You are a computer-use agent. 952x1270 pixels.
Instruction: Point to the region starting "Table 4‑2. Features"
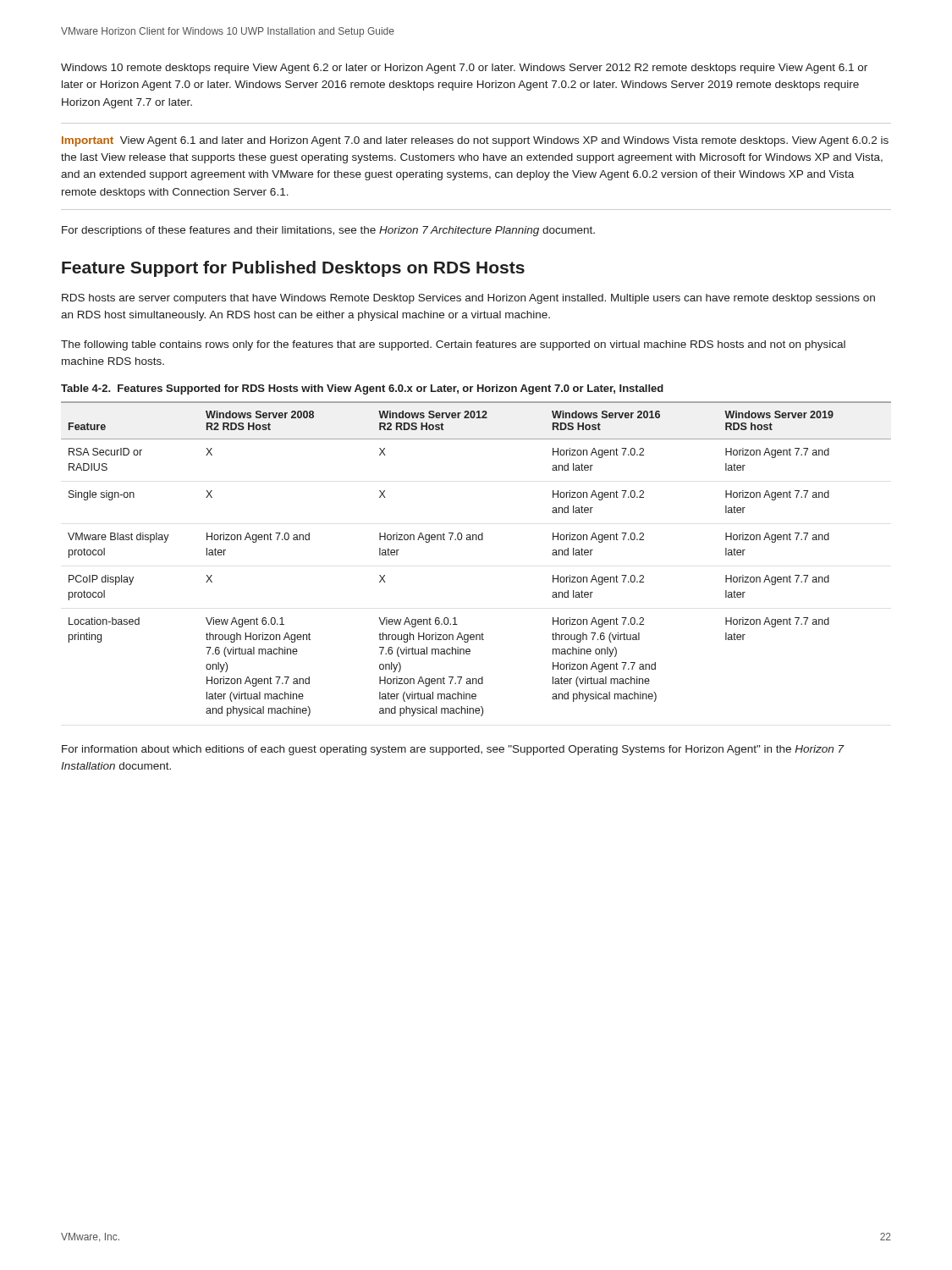362,388
